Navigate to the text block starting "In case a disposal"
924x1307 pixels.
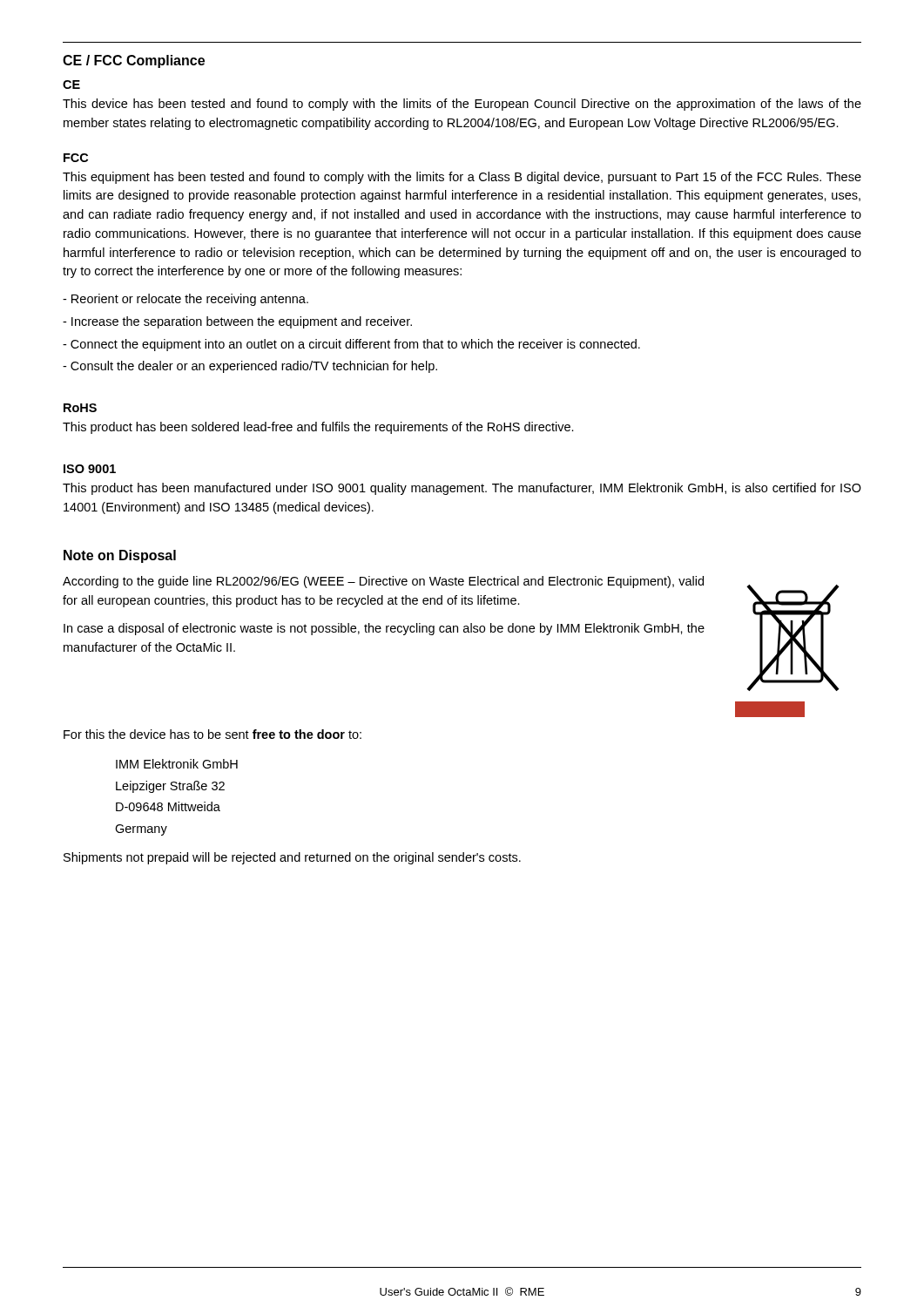point(384,638)
